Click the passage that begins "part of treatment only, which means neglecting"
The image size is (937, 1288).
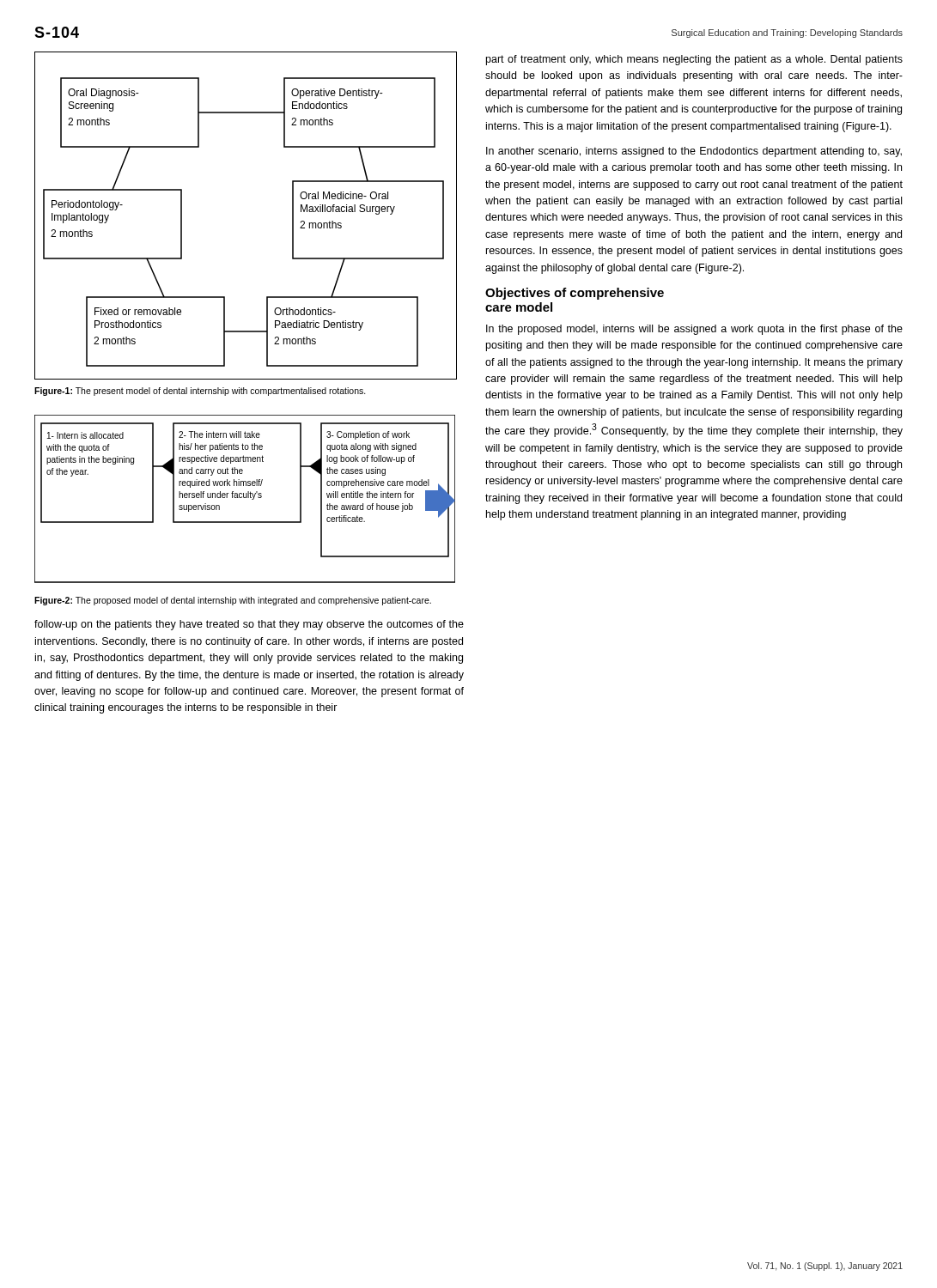pos(694,92)
